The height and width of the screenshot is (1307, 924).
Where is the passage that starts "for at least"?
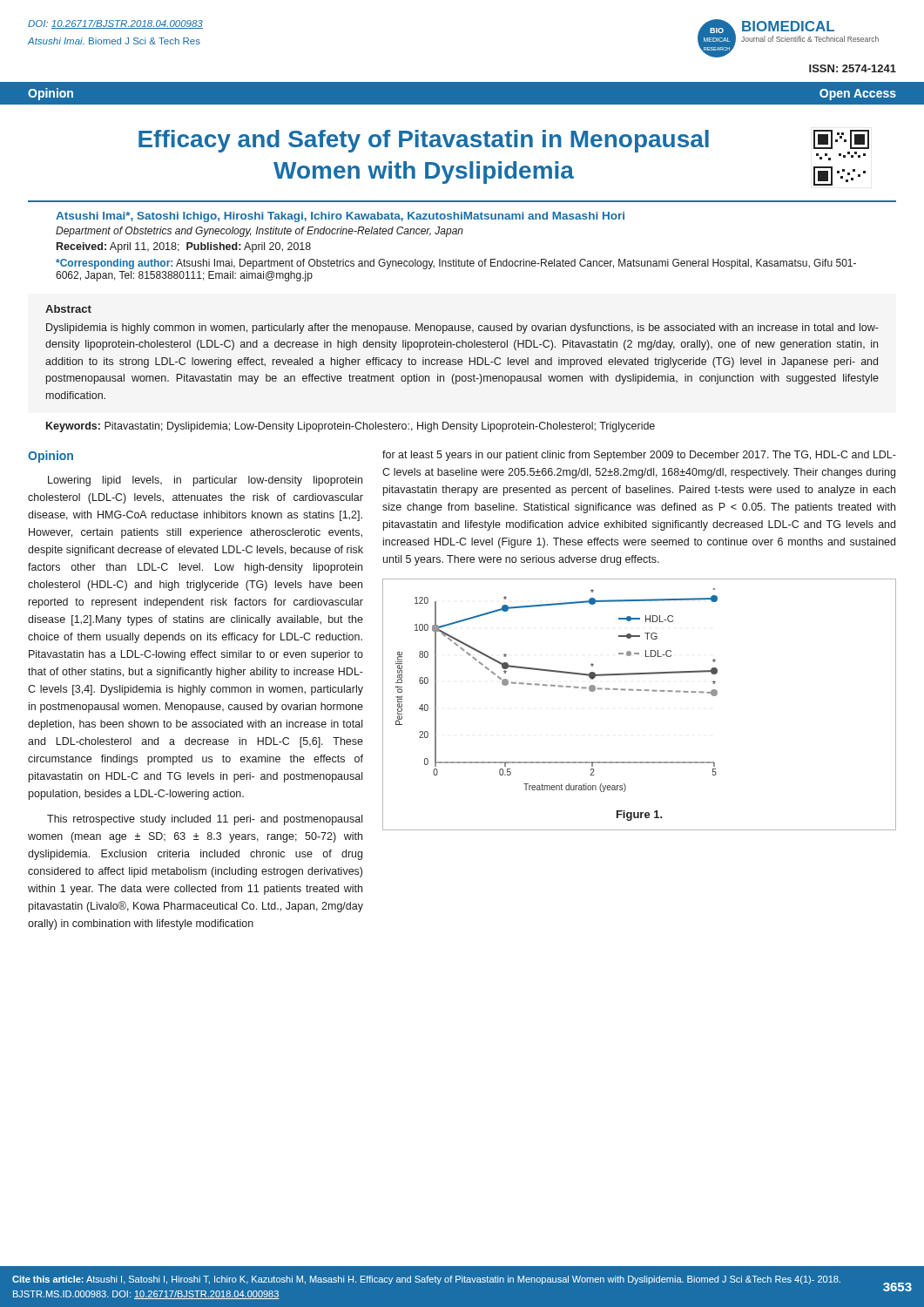(x=639, y=507)
